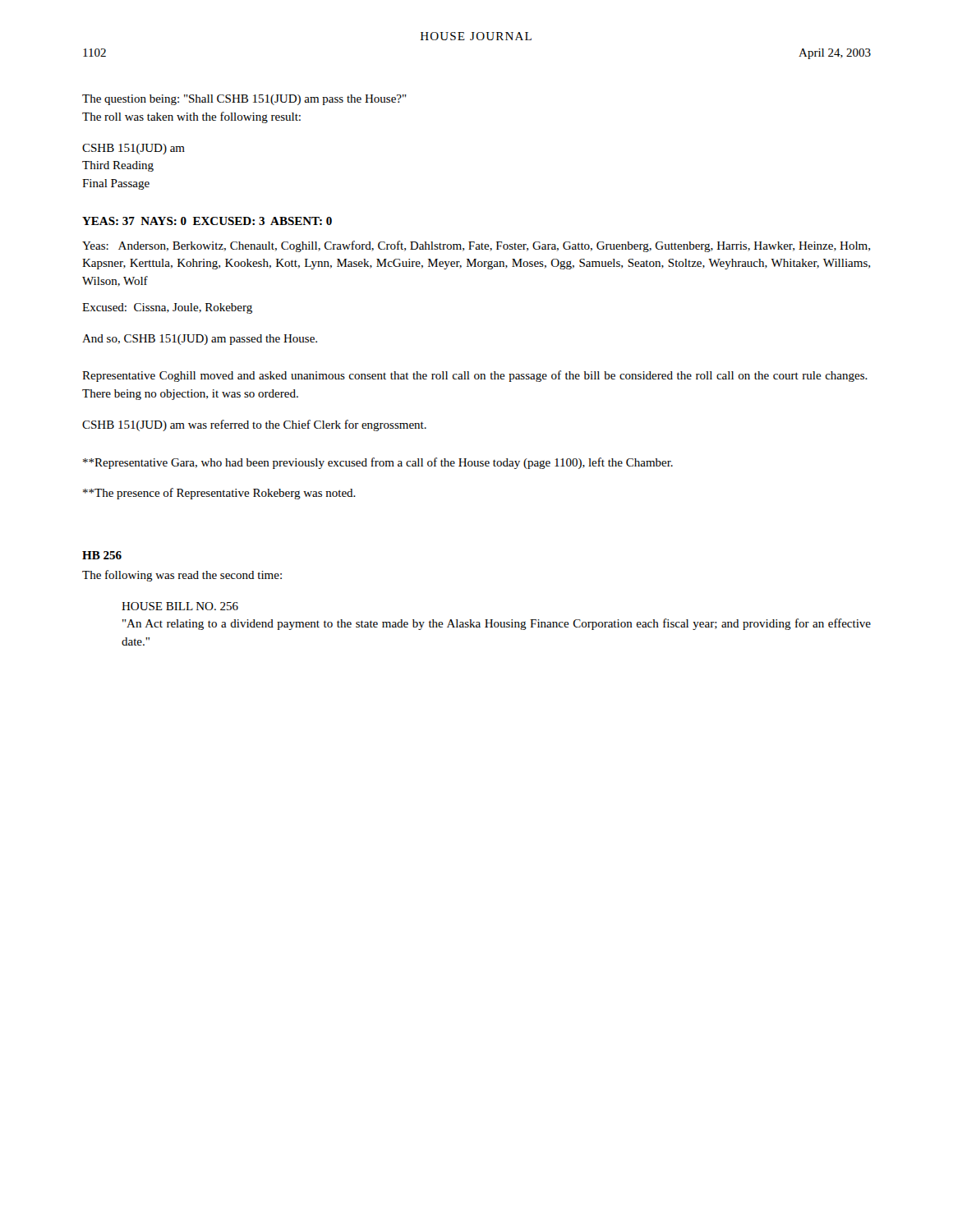Select the text block containing "HOUSE BILL NO. 256"
This screenshot has width=953, height=1232.
click(x=496, y=624)
